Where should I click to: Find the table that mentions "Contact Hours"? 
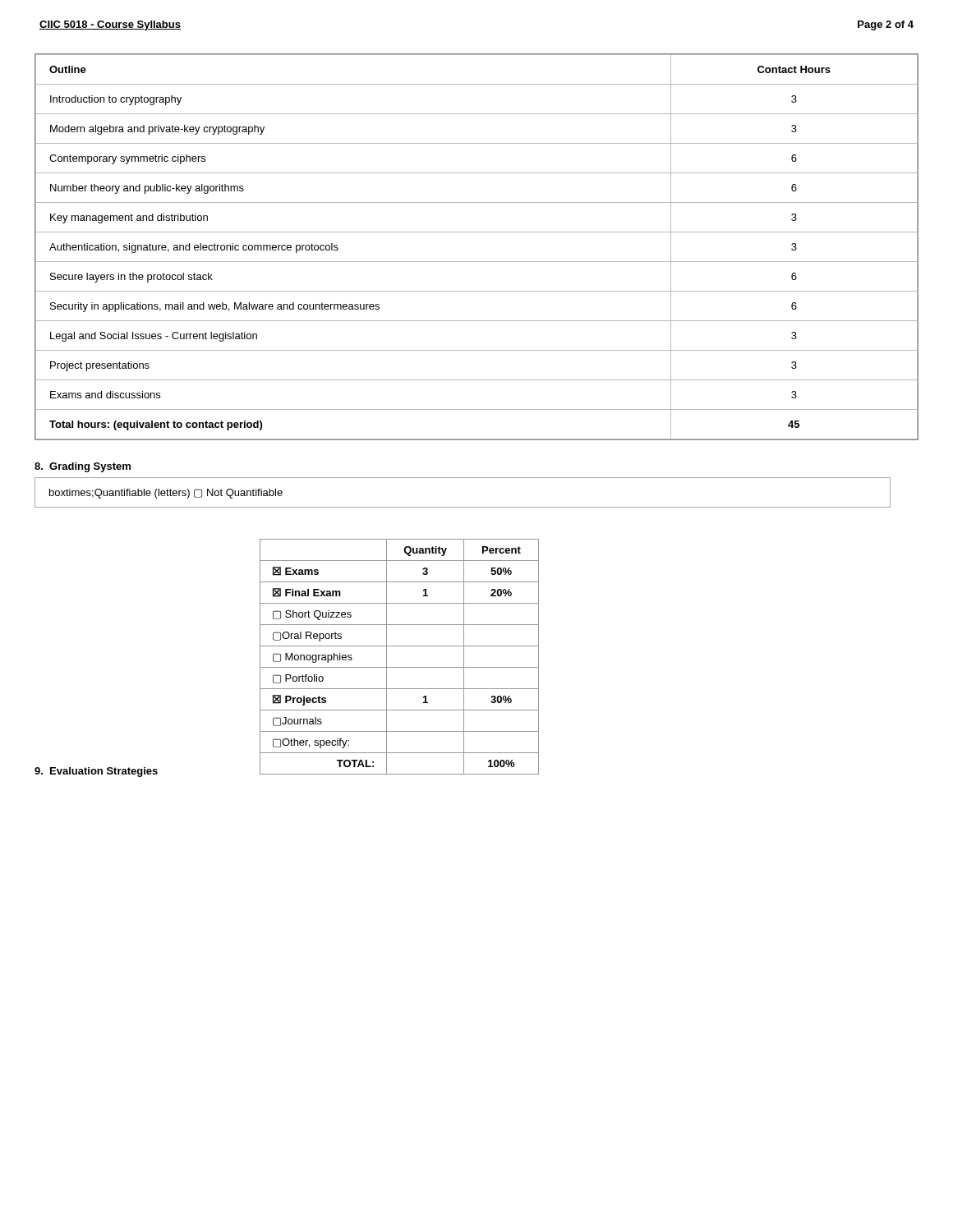point(476,247)
